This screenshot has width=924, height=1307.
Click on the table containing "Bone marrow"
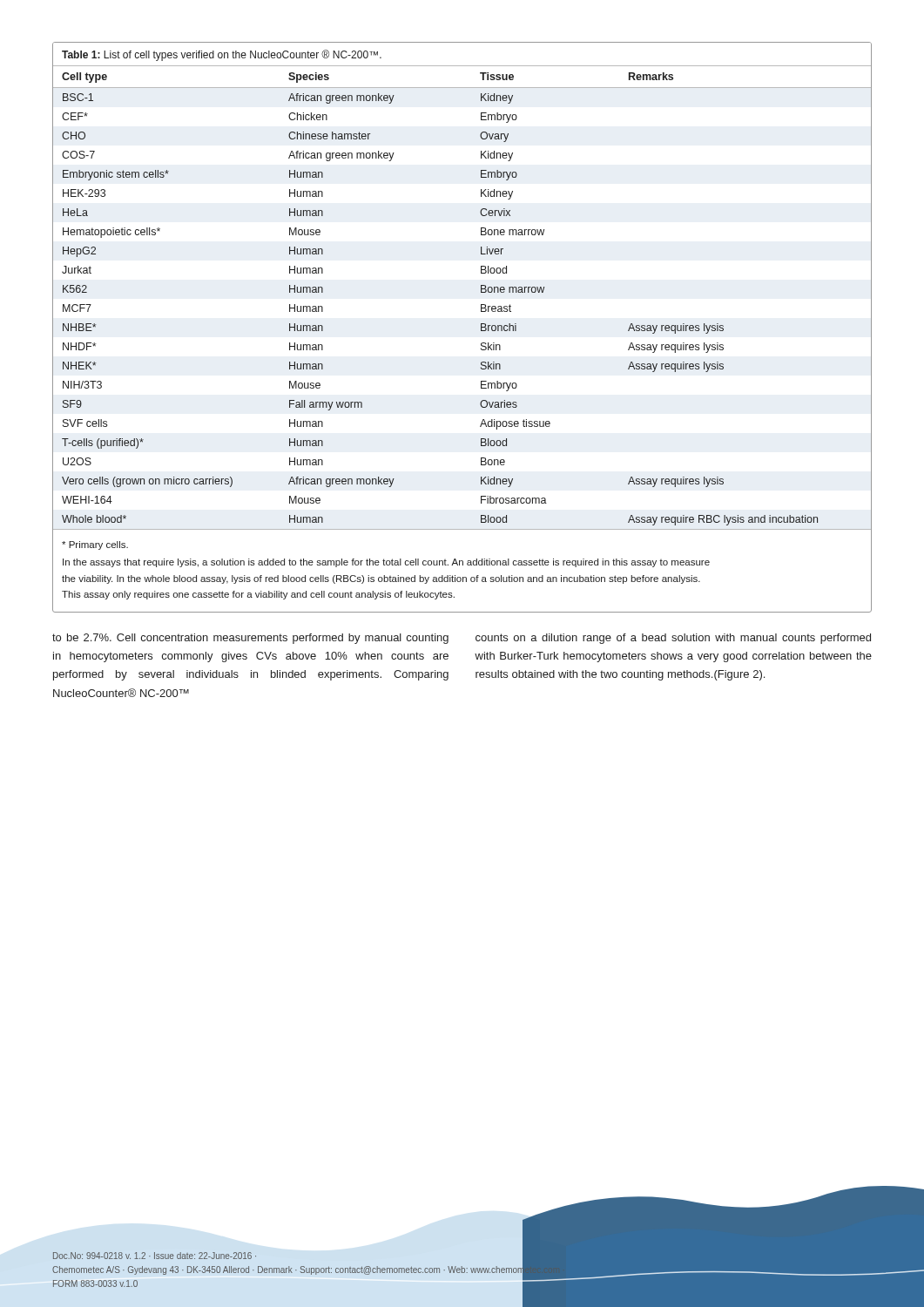462,327
